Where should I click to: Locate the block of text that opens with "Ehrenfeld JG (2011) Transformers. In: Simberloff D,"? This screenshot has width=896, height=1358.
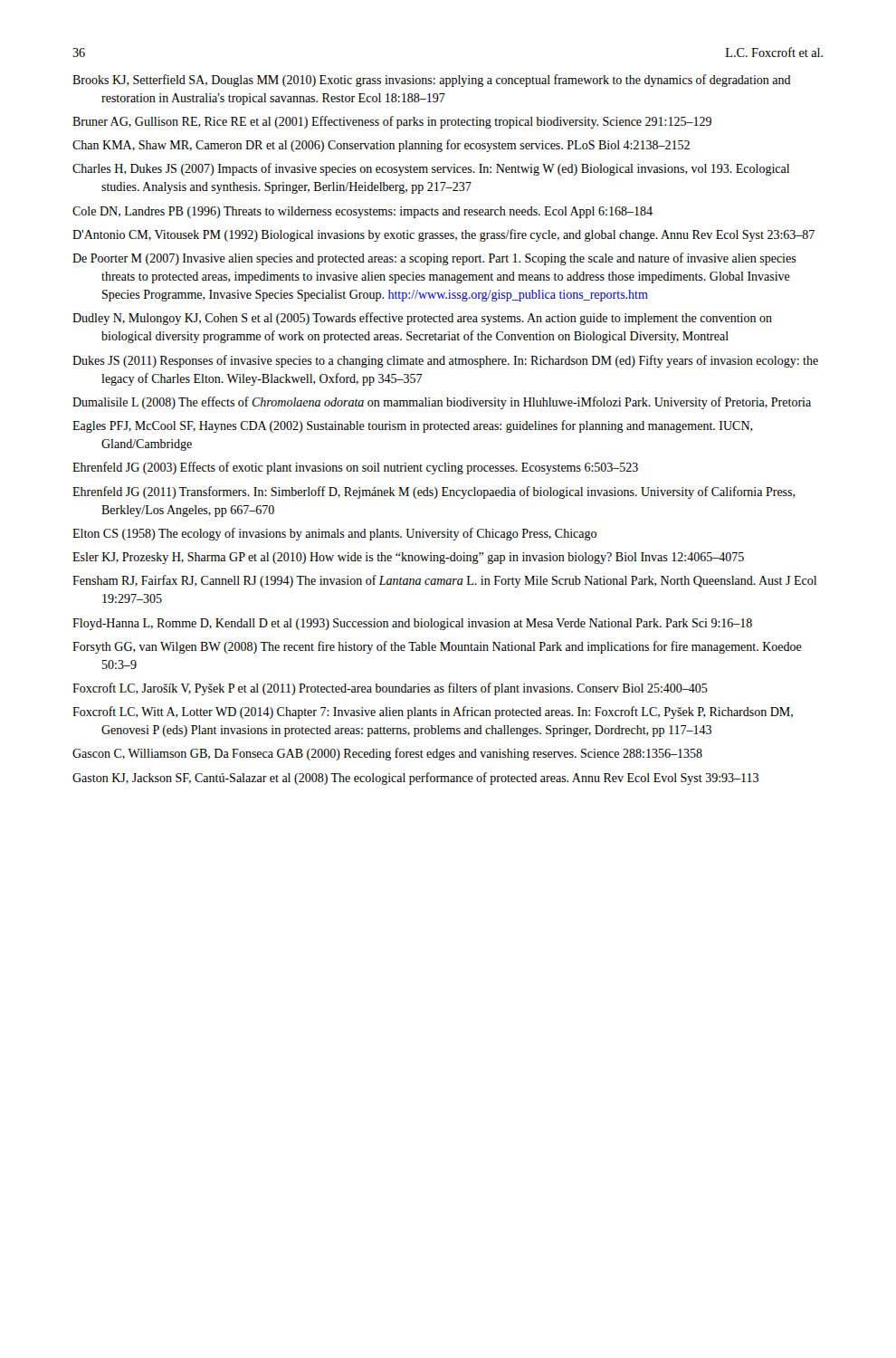[x=448, y=501]
